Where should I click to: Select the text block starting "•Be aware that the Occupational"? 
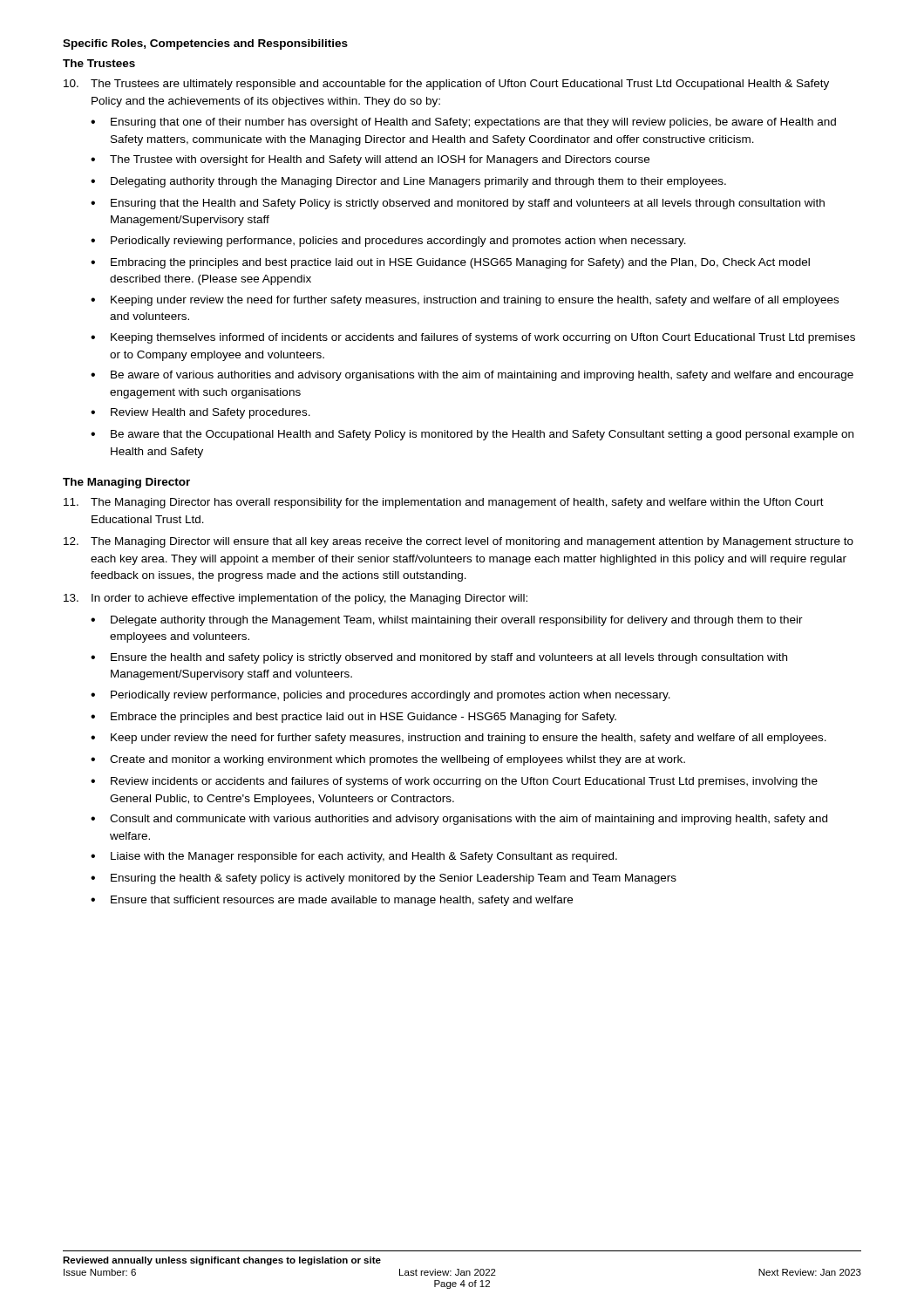pos(476,443)
